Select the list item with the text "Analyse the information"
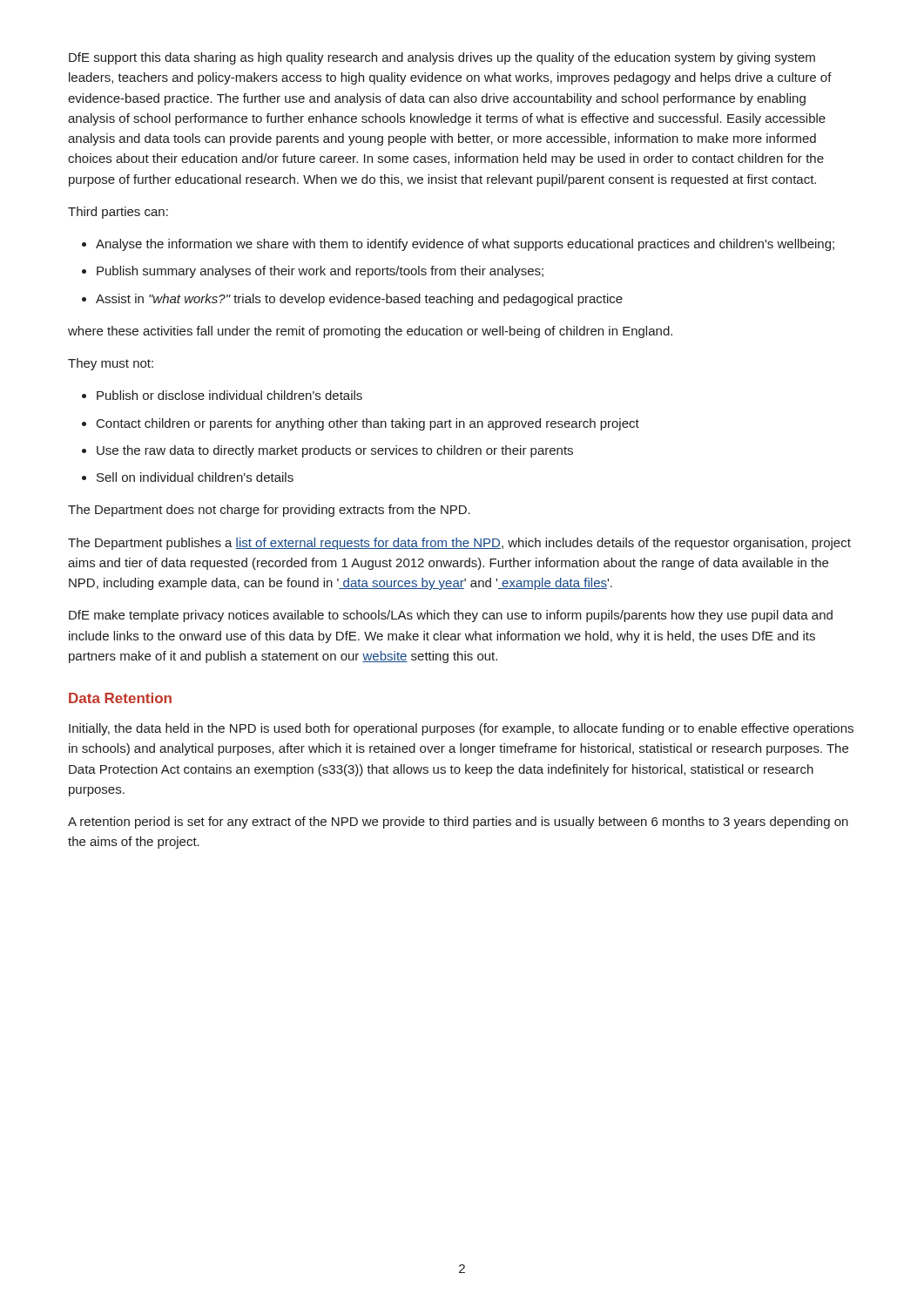 (466, 244)
